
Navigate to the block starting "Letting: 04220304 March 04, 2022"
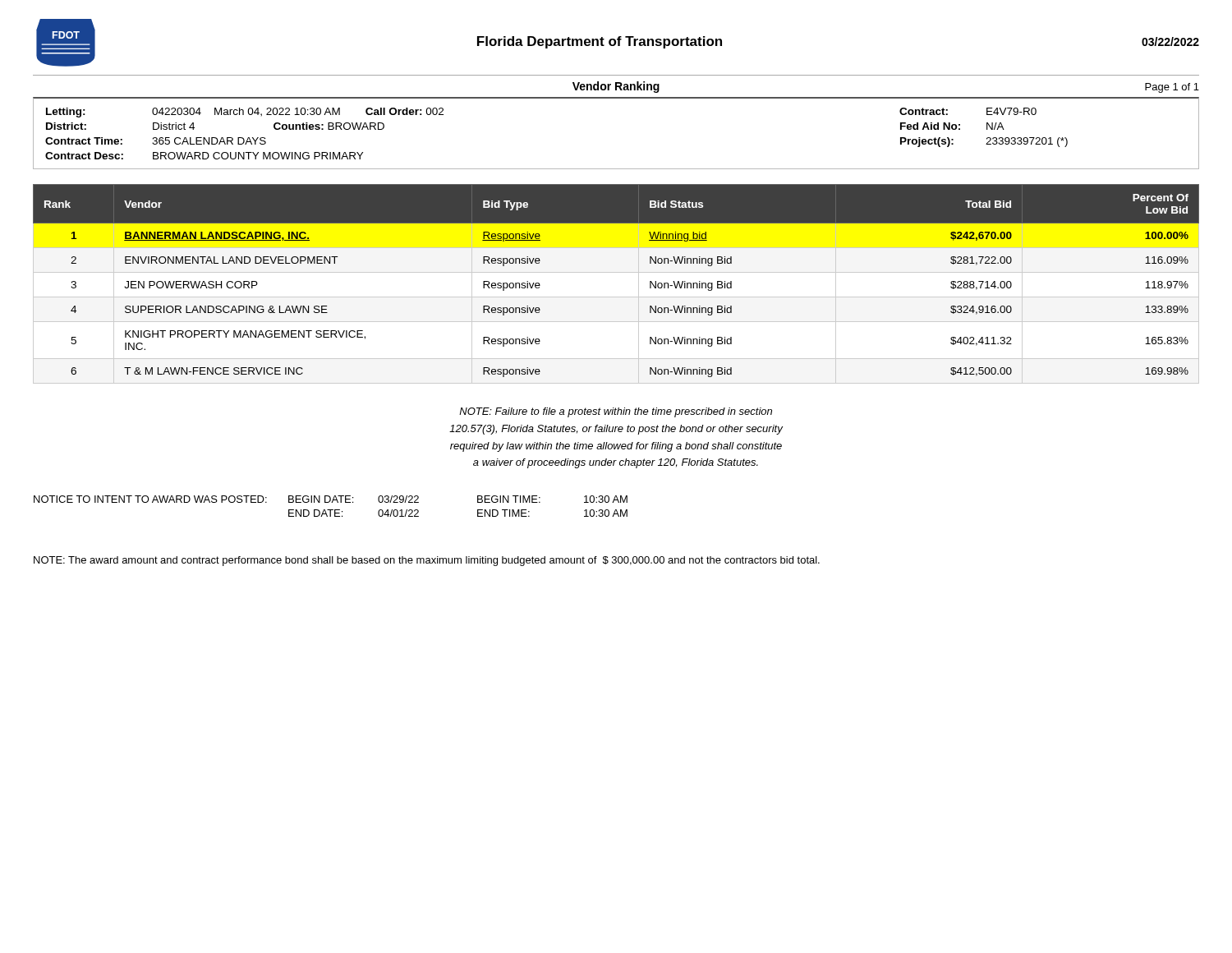(x=71, y=112)
